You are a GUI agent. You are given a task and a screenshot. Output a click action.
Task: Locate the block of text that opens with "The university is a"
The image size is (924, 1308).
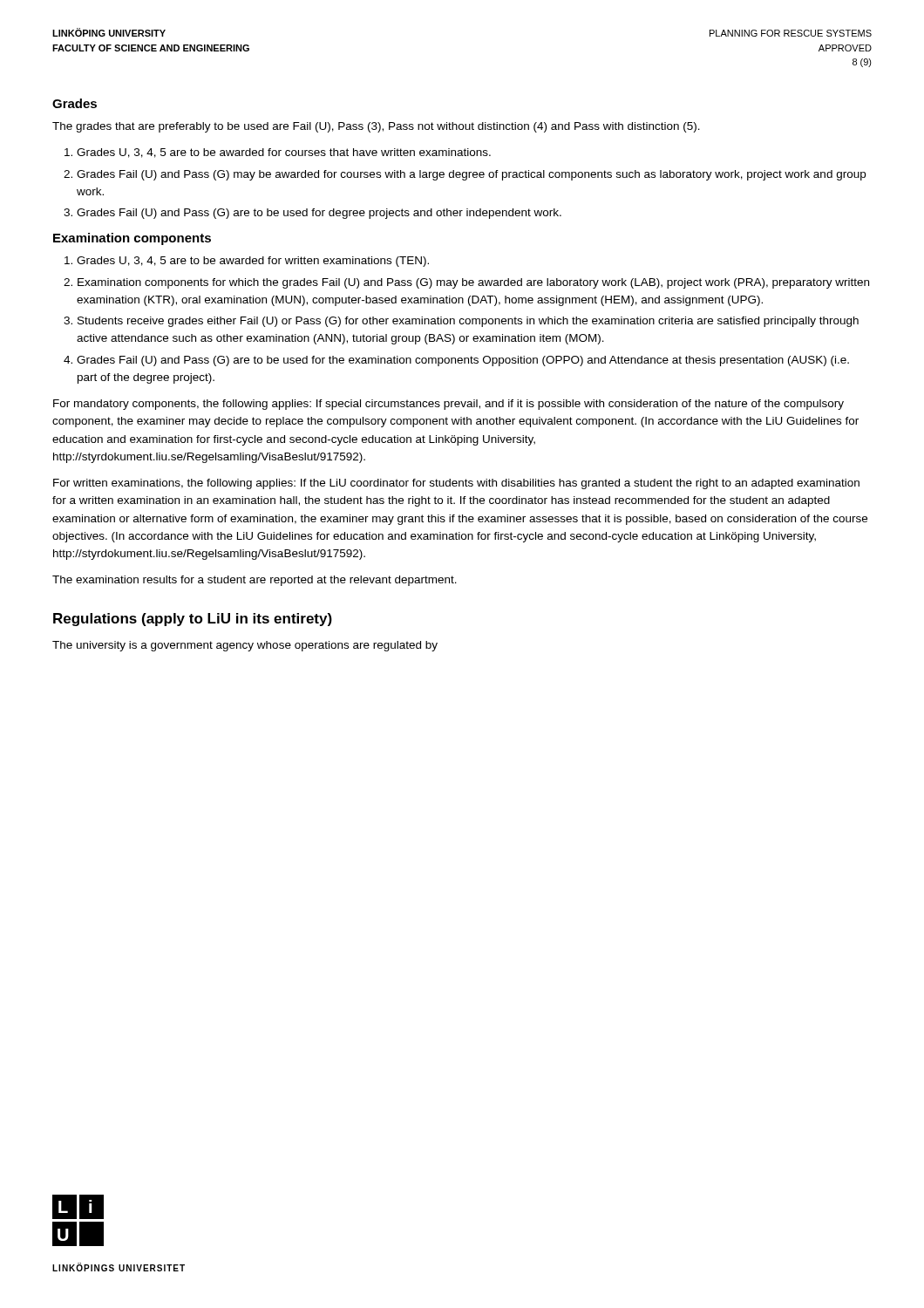[245, 644]
